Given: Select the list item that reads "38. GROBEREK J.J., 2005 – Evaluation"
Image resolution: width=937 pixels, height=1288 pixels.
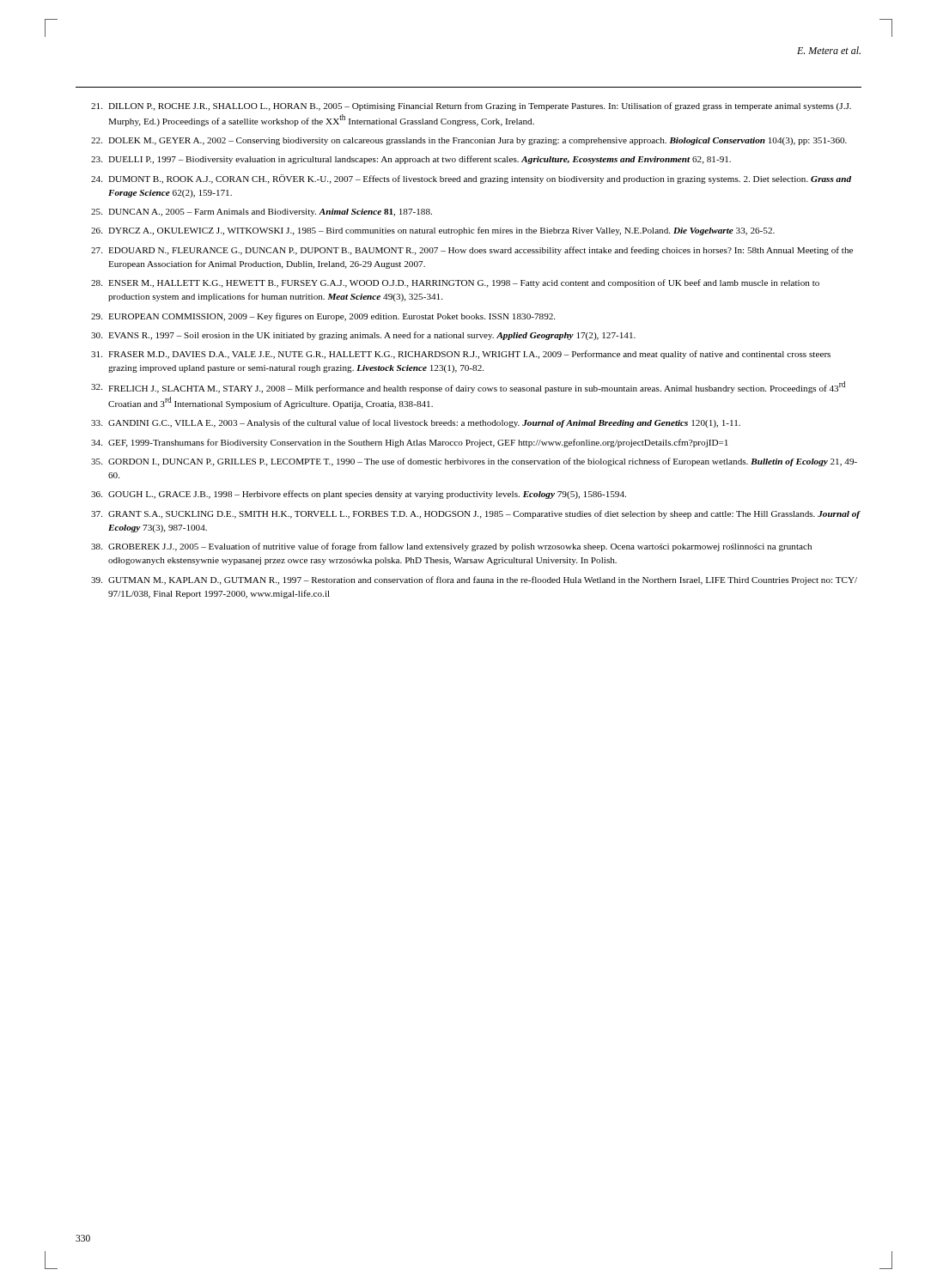Looking at the screenshot, I should (x=468, y=553).
